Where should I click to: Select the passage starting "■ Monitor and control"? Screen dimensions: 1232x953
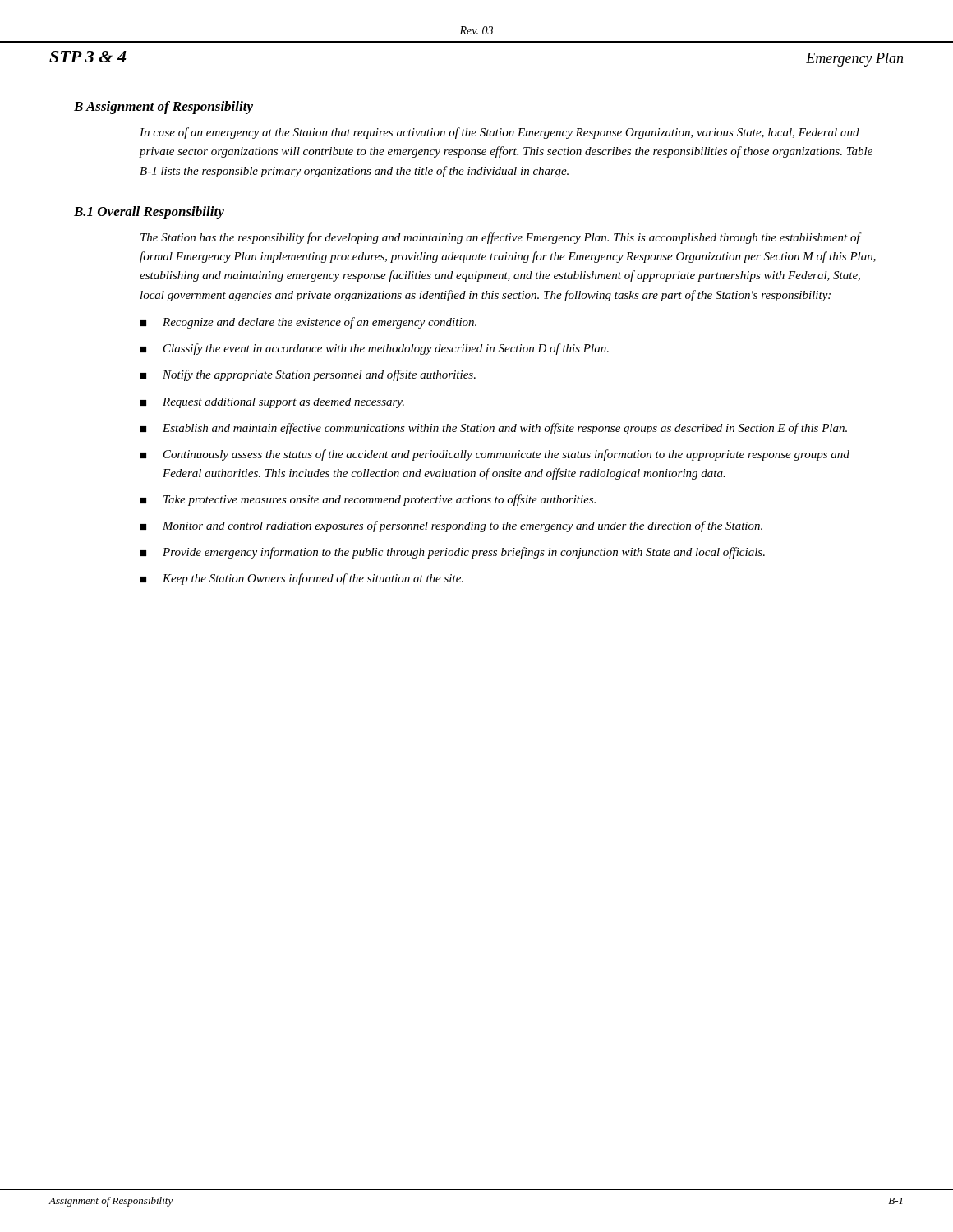click(x=509, y=526)
